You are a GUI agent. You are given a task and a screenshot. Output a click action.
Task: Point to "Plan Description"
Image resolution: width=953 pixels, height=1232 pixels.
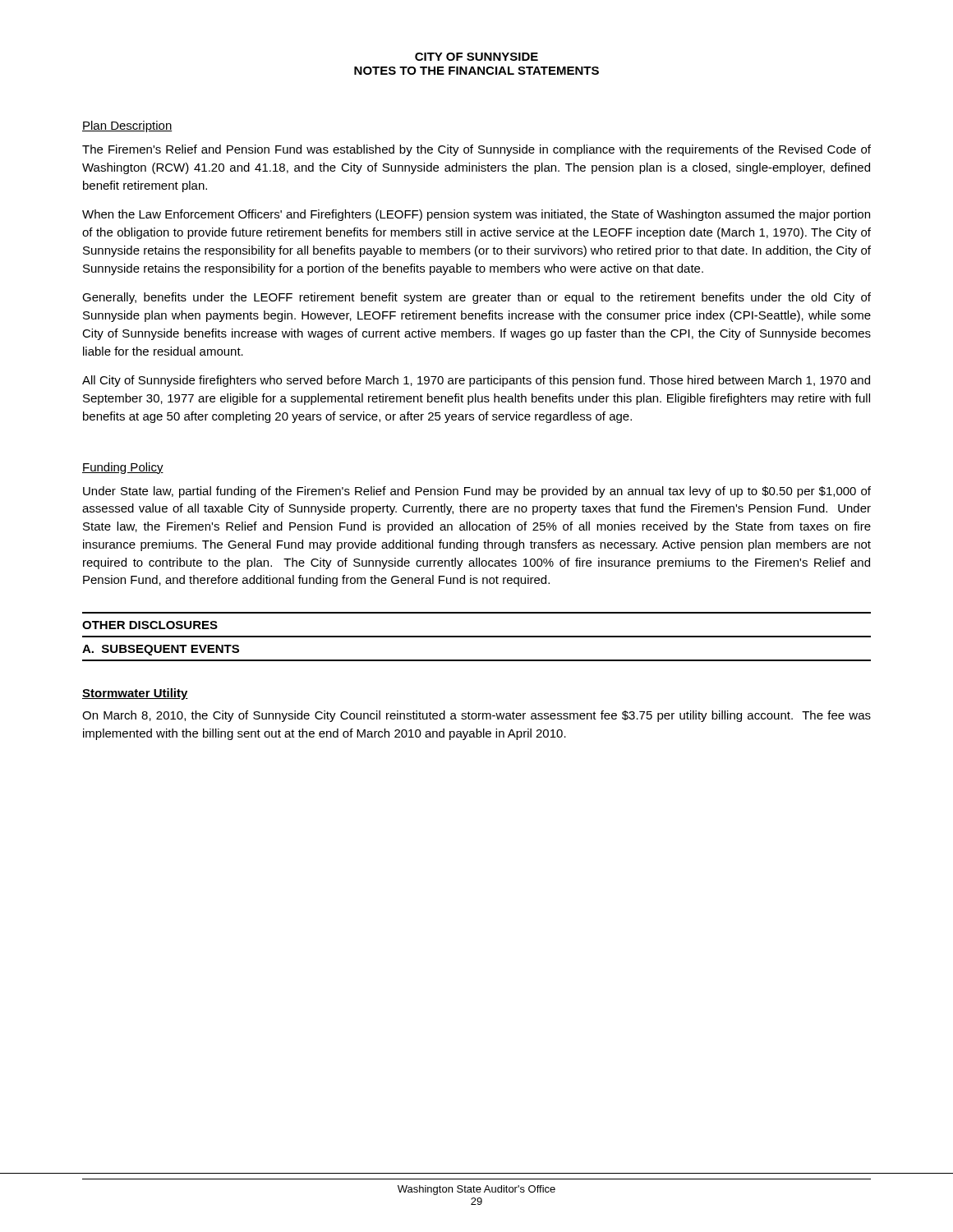click(127, 125)
